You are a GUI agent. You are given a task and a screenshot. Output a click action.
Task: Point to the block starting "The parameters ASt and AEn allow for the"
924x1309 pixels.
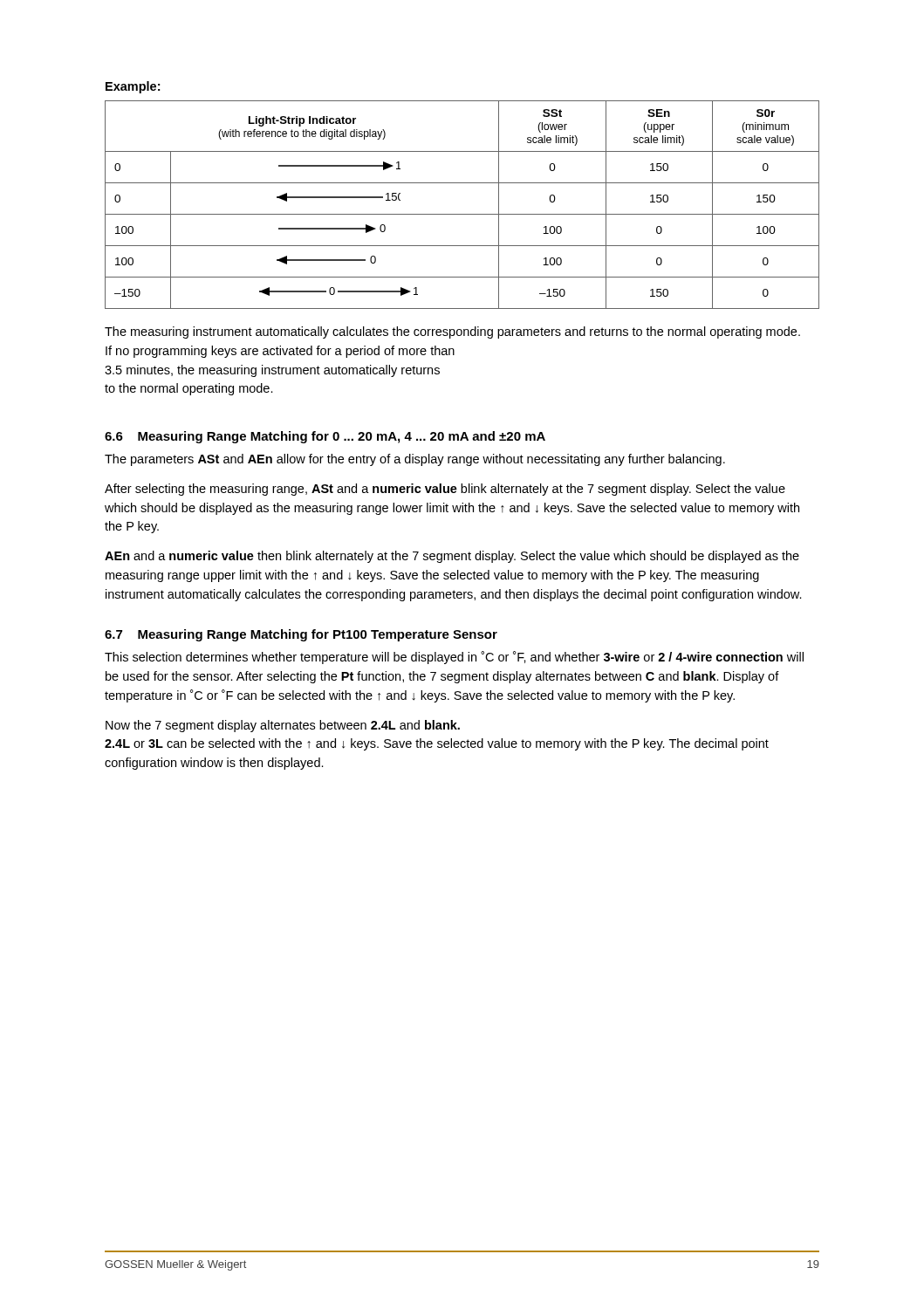[x=415, y=459]
